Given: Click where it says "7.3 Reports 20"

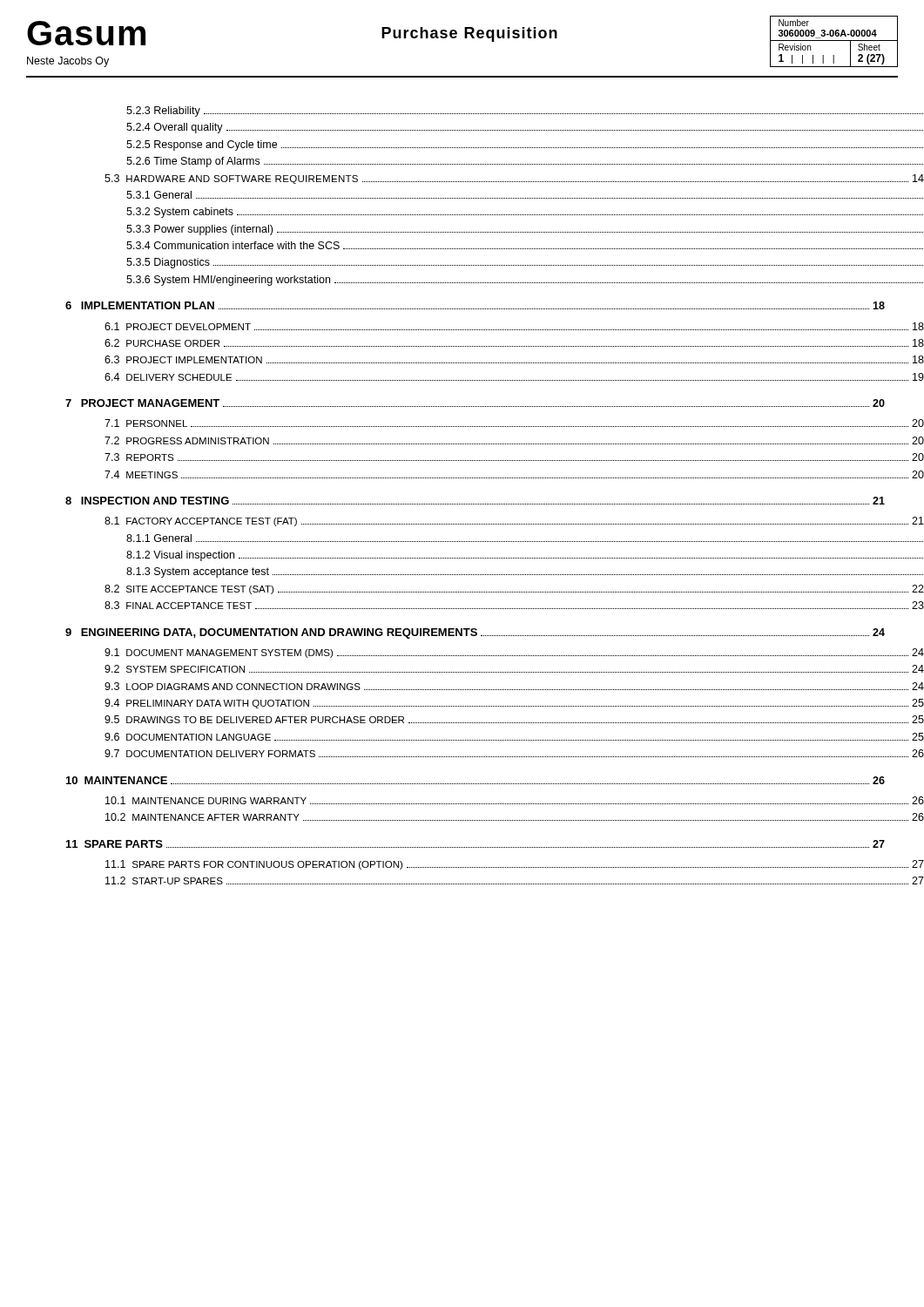Looking at the screenshot, I should pos(514,458).
